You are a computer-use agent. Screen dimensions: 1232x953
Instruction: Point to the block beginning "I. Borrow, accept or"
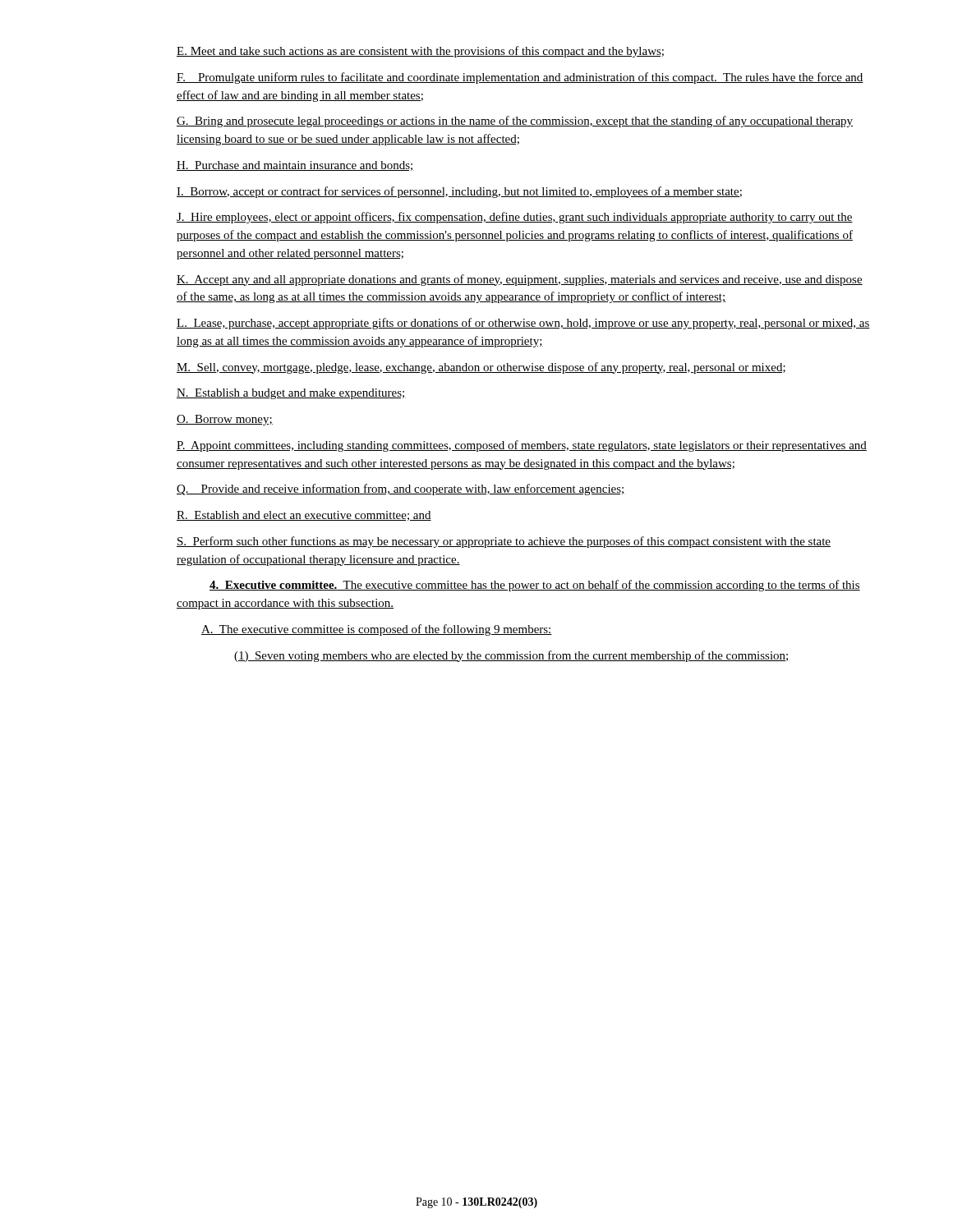[x=460, y=191]
